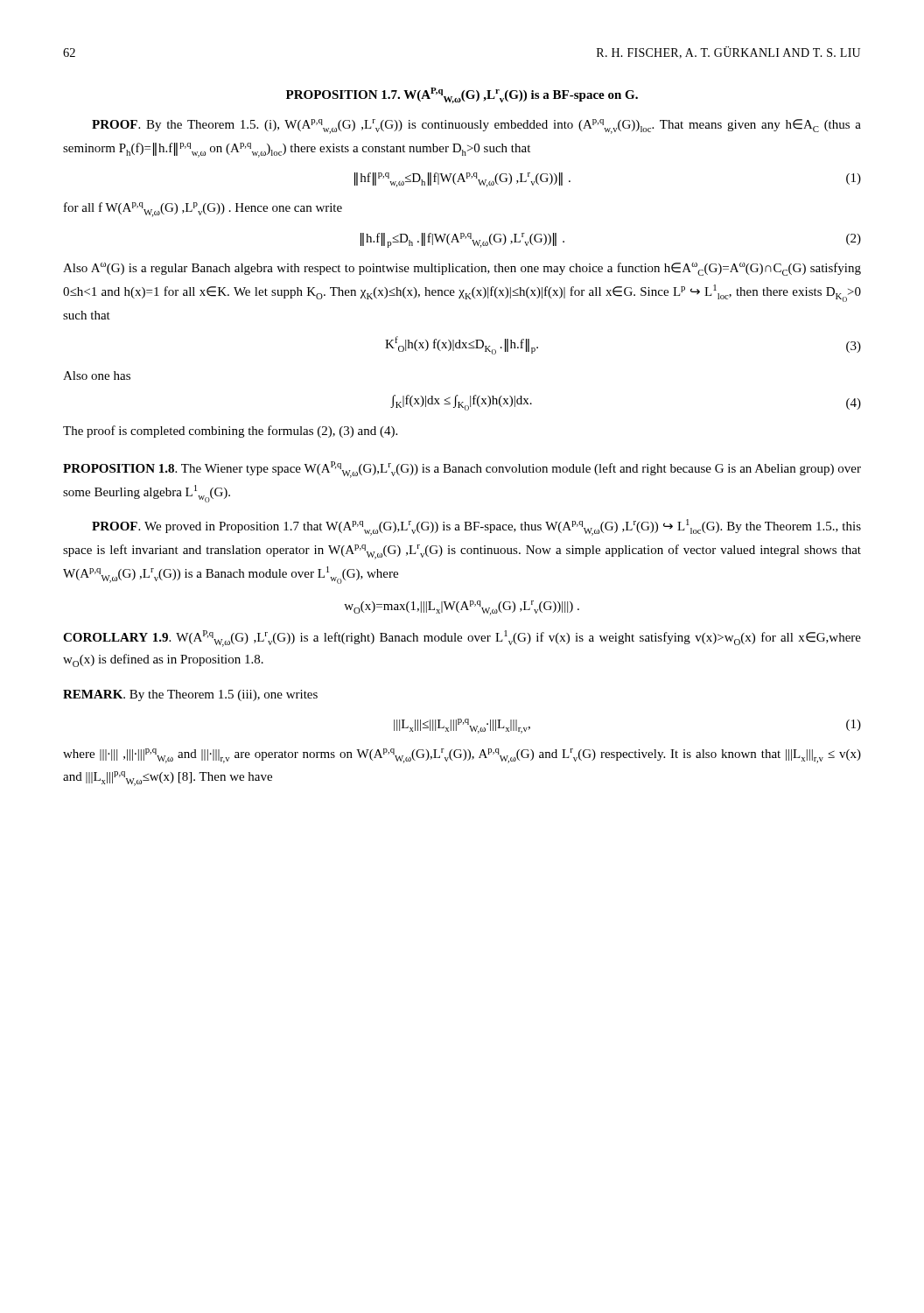Where is the passage that starts "The proof is completed"?
This screenshot has height=1313, width=924.
tap(230, 432)
